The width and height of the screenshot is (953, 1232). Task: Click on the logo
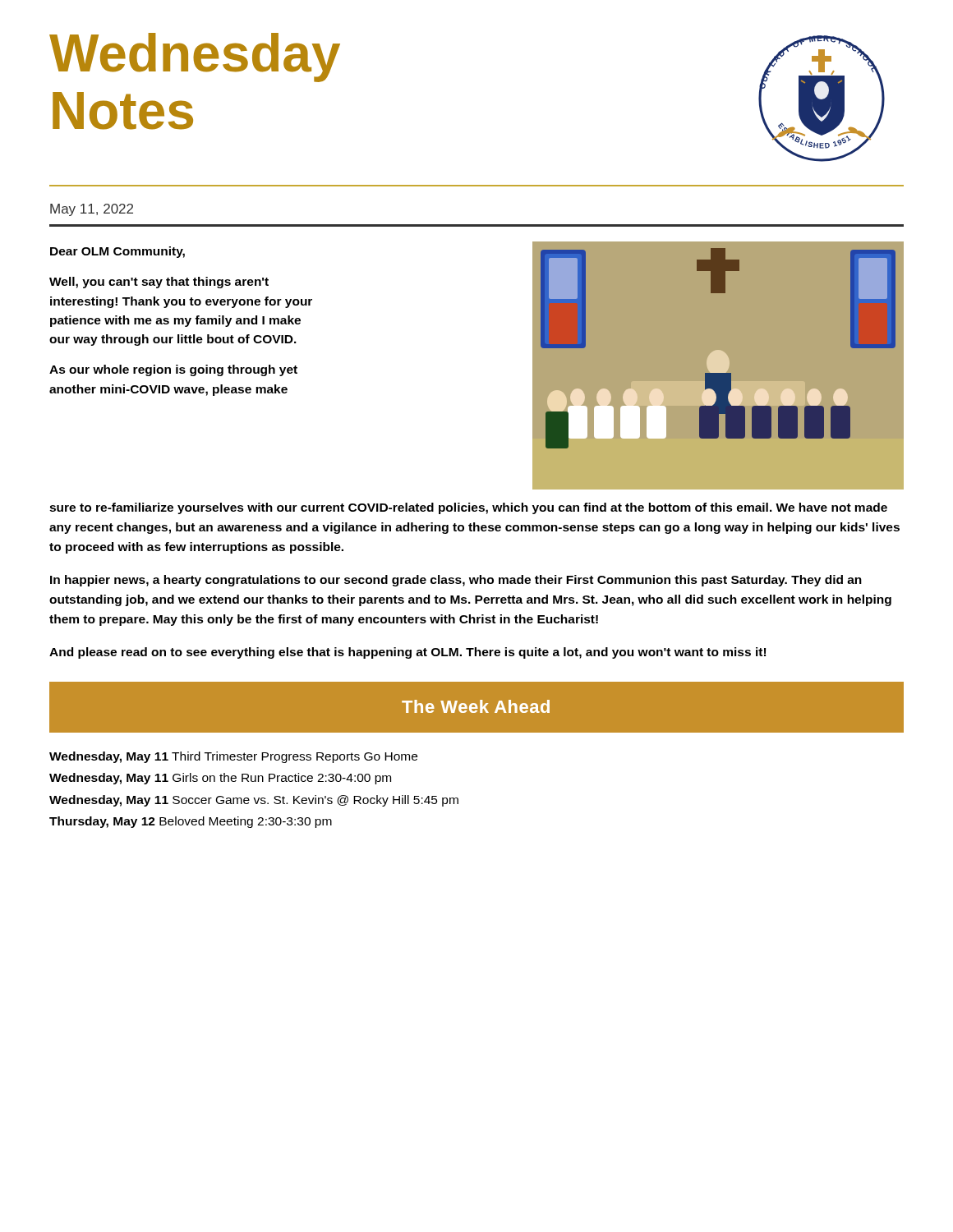point(822,101)
